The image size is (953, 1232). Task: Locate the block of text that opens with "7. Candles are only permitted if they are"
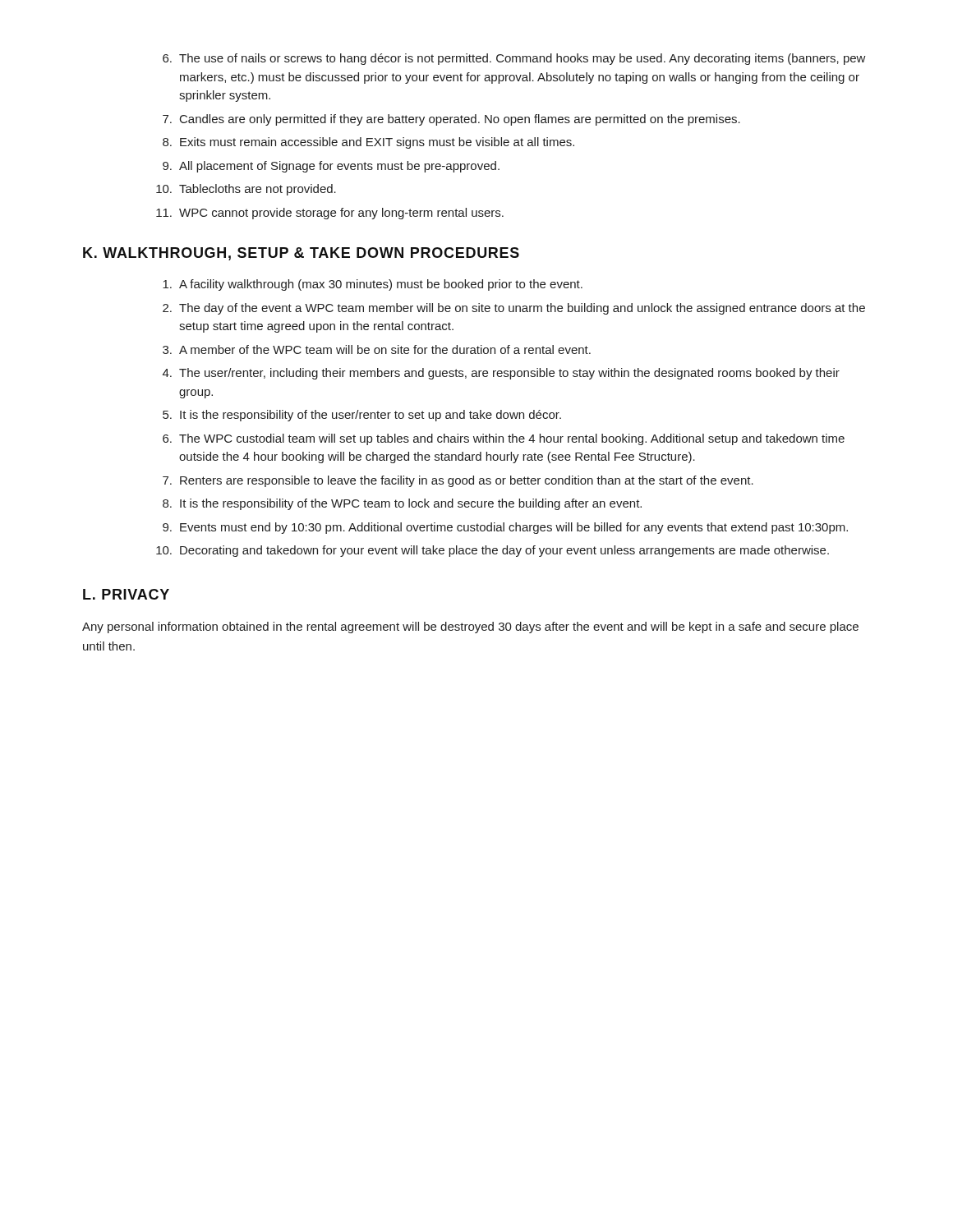click(509, 119)
